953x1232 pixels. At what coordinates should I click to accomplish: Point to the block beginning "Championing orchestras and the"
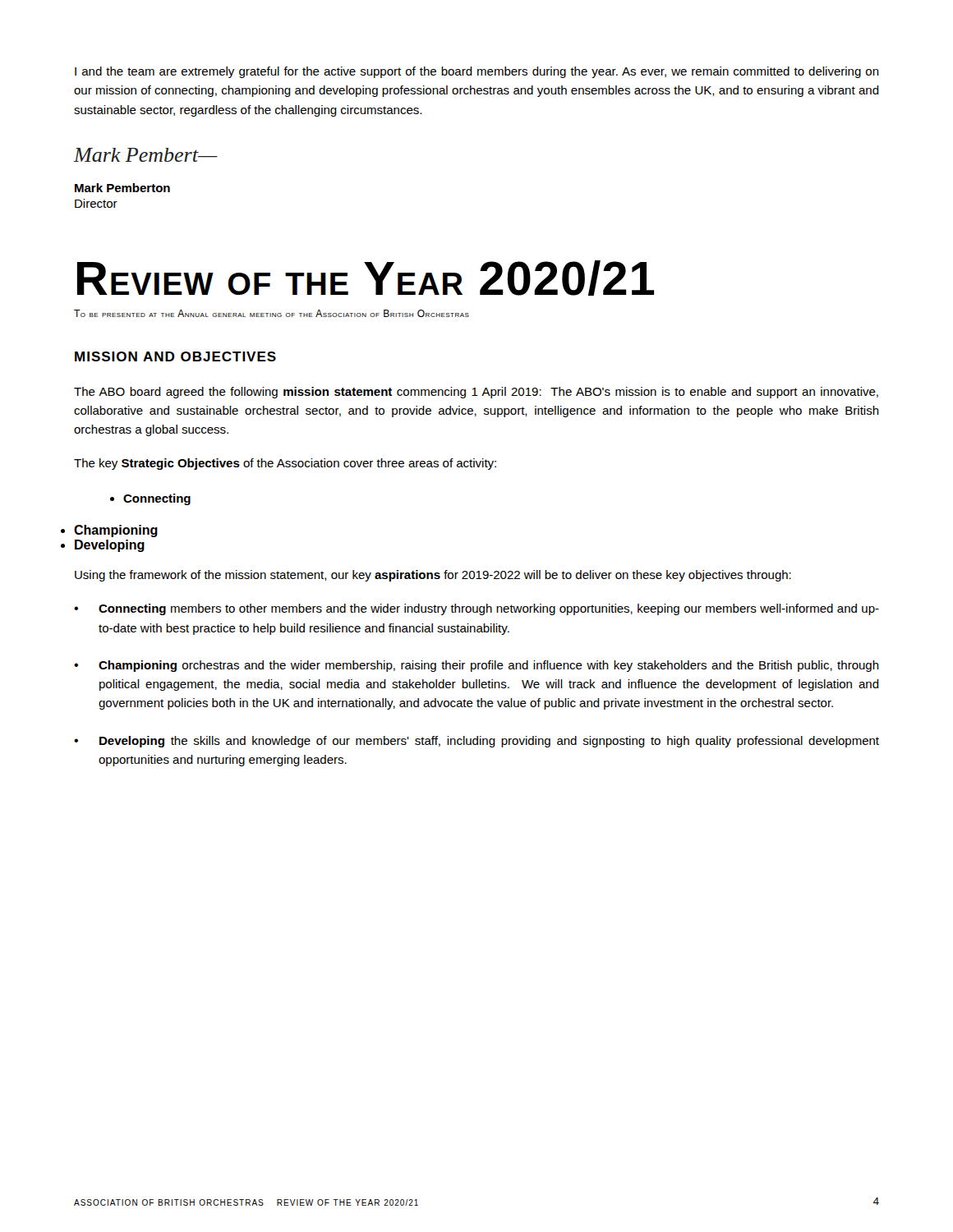(476, 684)
